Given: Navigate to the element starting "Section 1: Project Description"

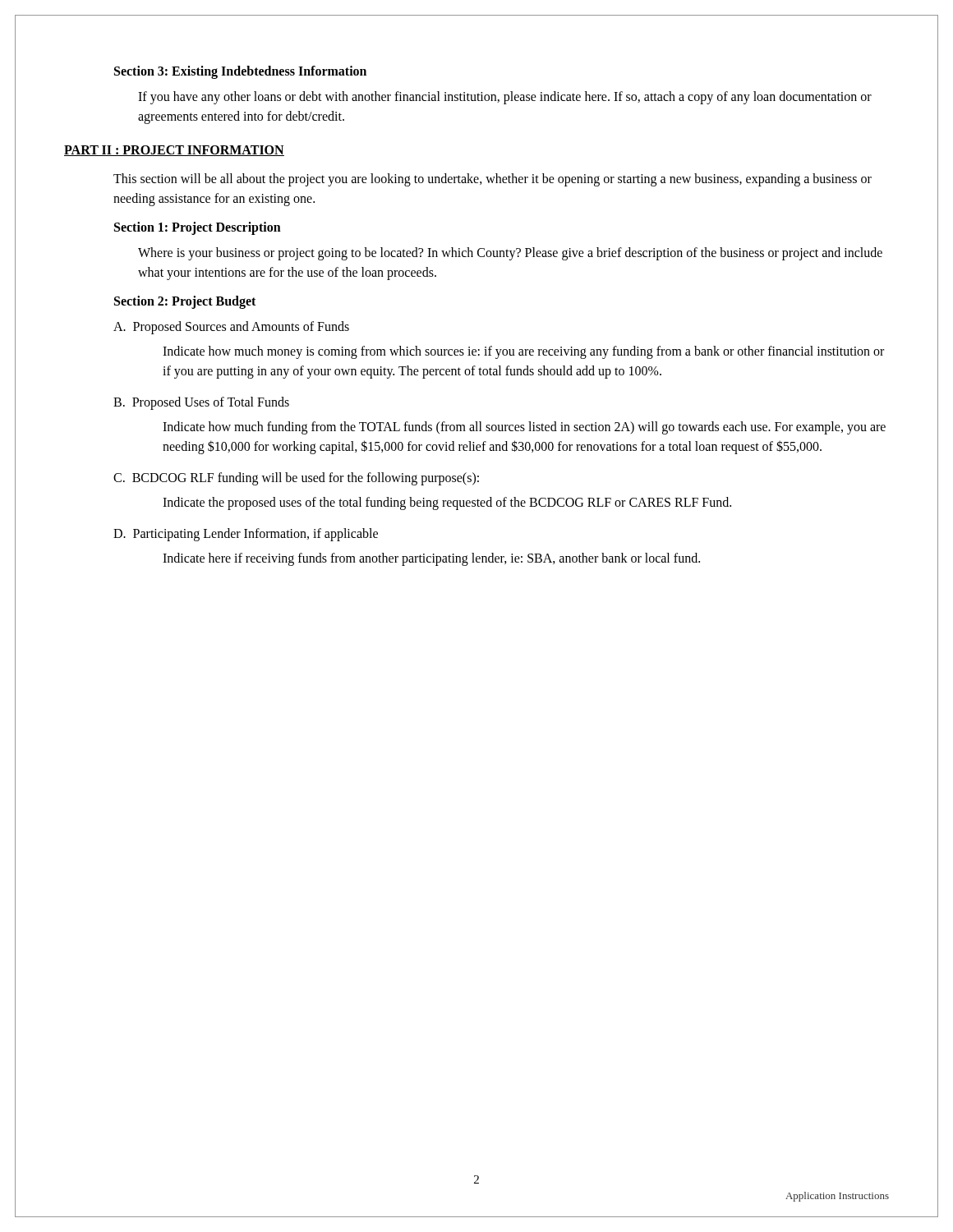Looking at the screenshot, I should point(197,227).
